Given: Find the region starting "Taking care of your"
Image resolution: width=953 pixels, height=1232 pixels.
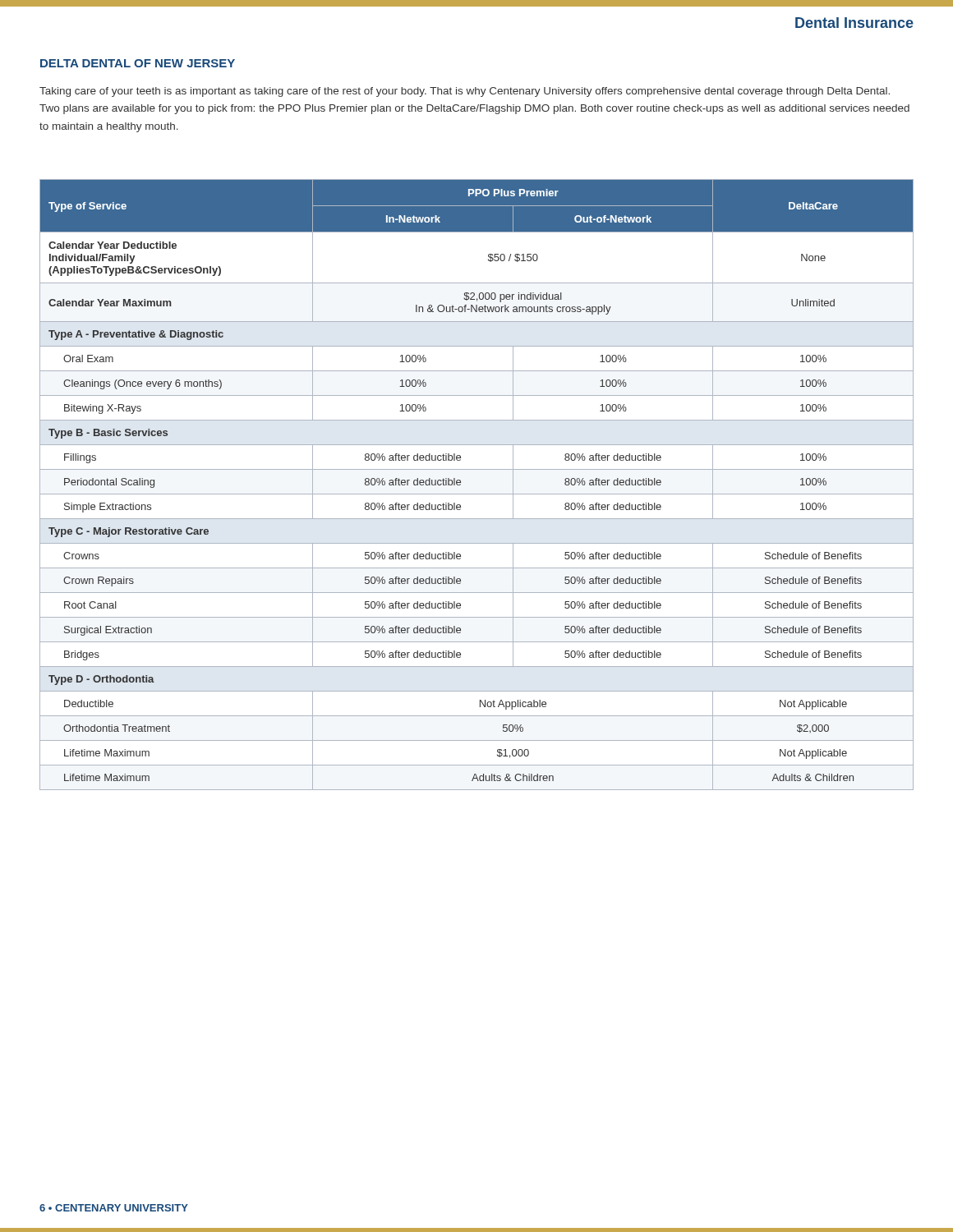Looking at the screenshot, I should [x=475, y=108].
